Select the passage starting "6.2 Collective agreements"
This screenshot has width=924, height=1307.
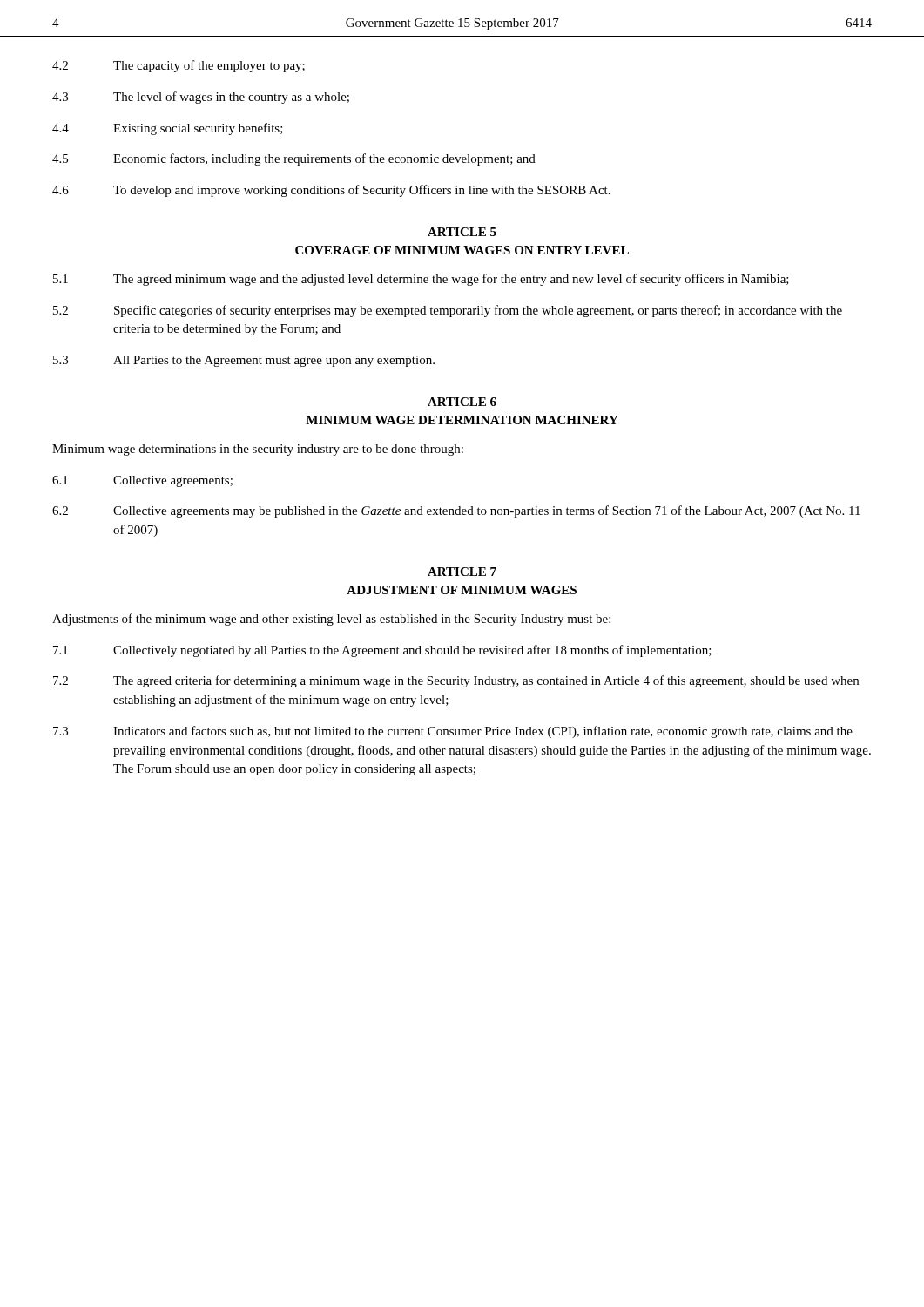pos(462,521)
